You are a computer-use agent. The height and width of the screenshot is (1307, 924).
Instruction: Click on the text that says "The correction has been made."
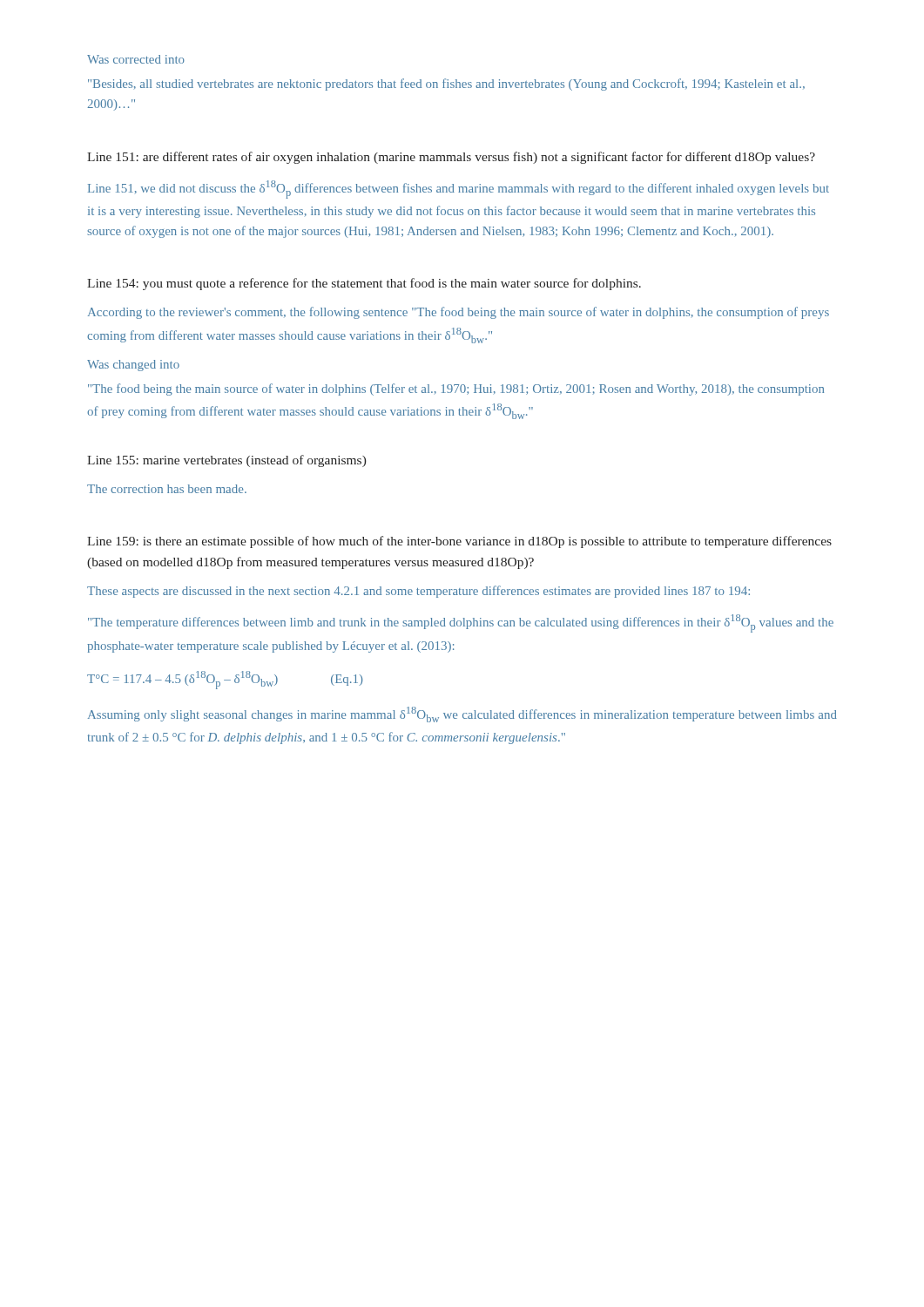pyautogui.click(x=167, y=488)
